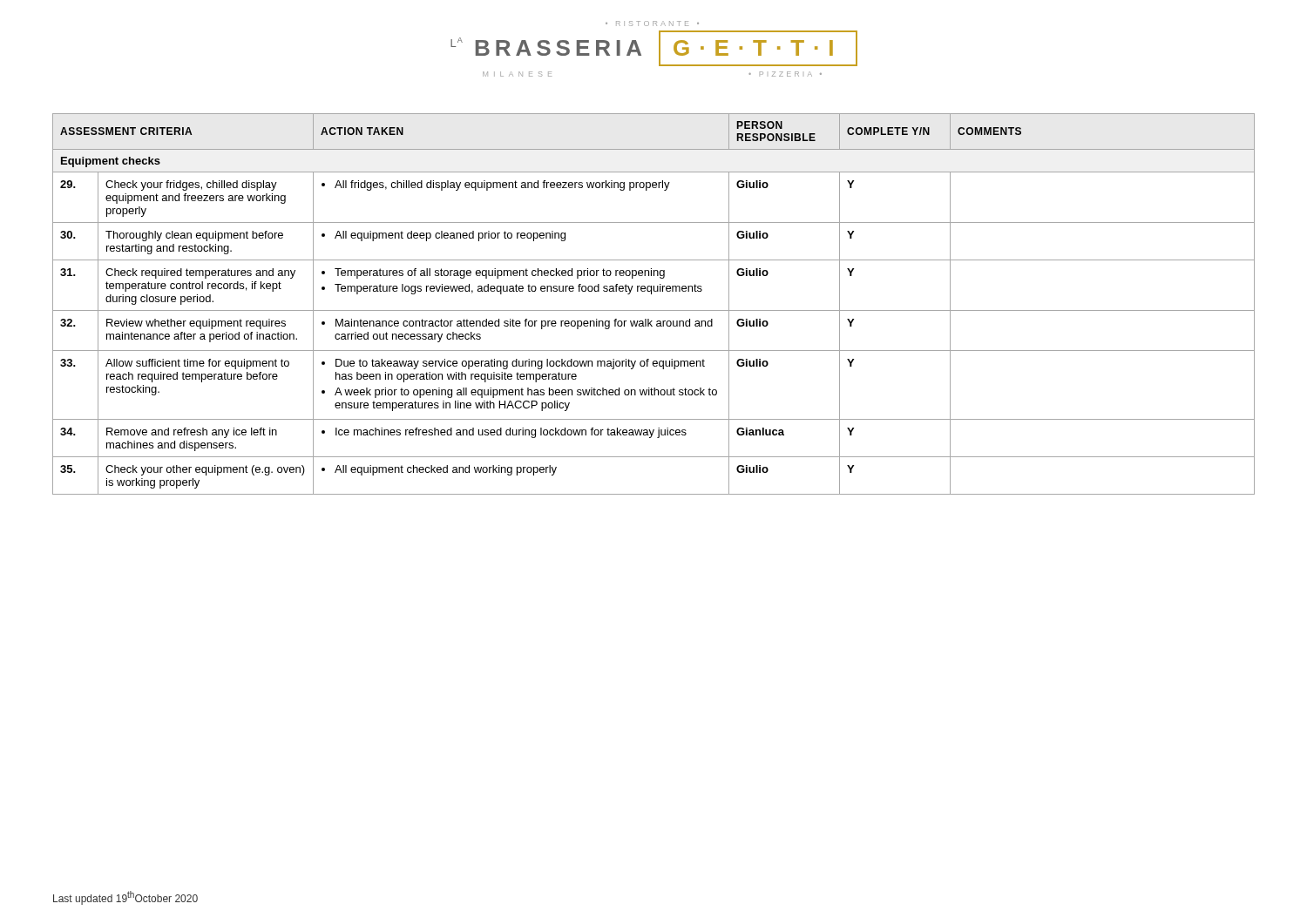This screenshot has width=1307, height=924.
Task: Select the table that reads "Remove and refresh any"
Action: 654,304
